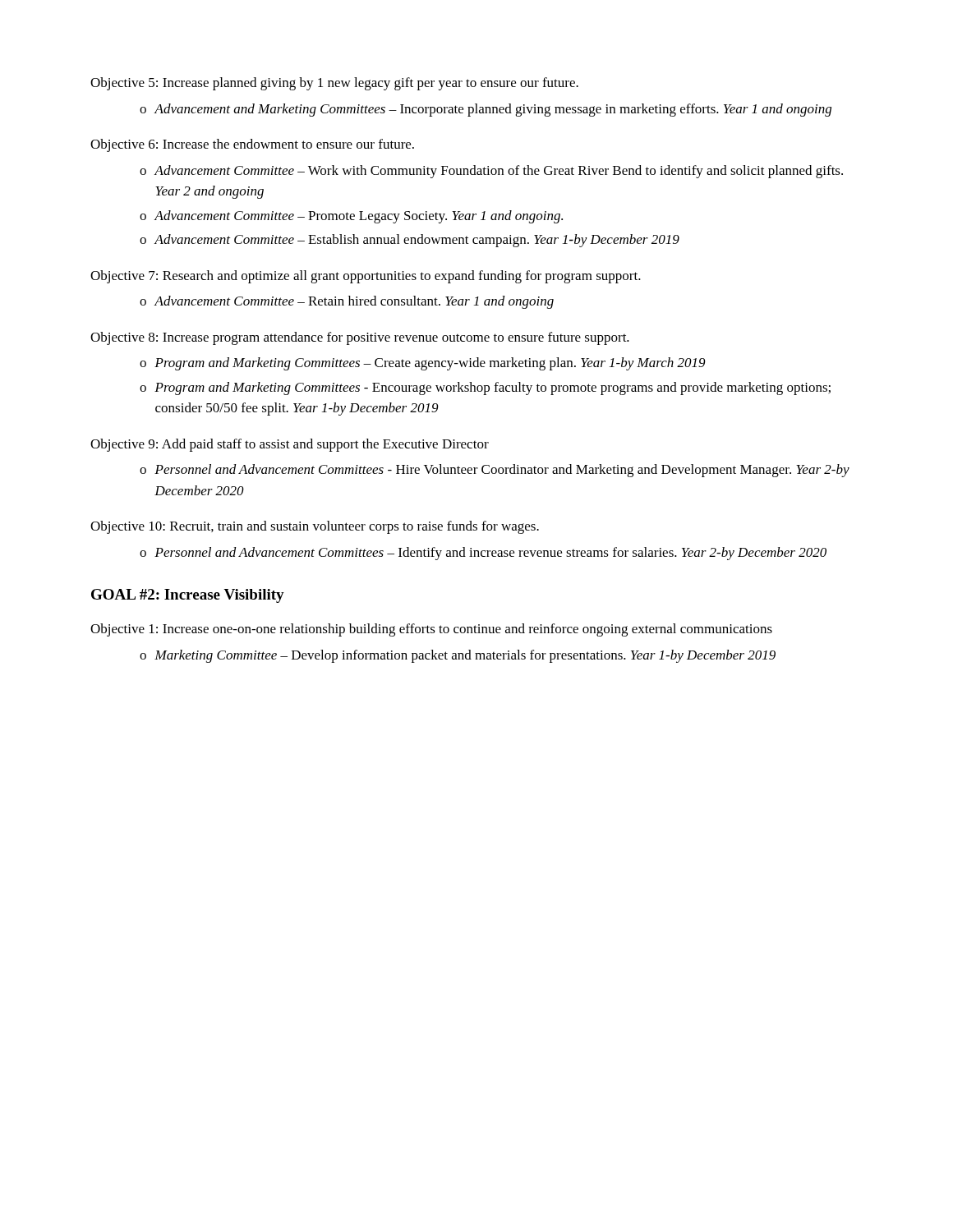Navigate to the passage starting "Objective 9: Add paid staff to"
This screenshot has height=1232, width=953.
(289, 444)
